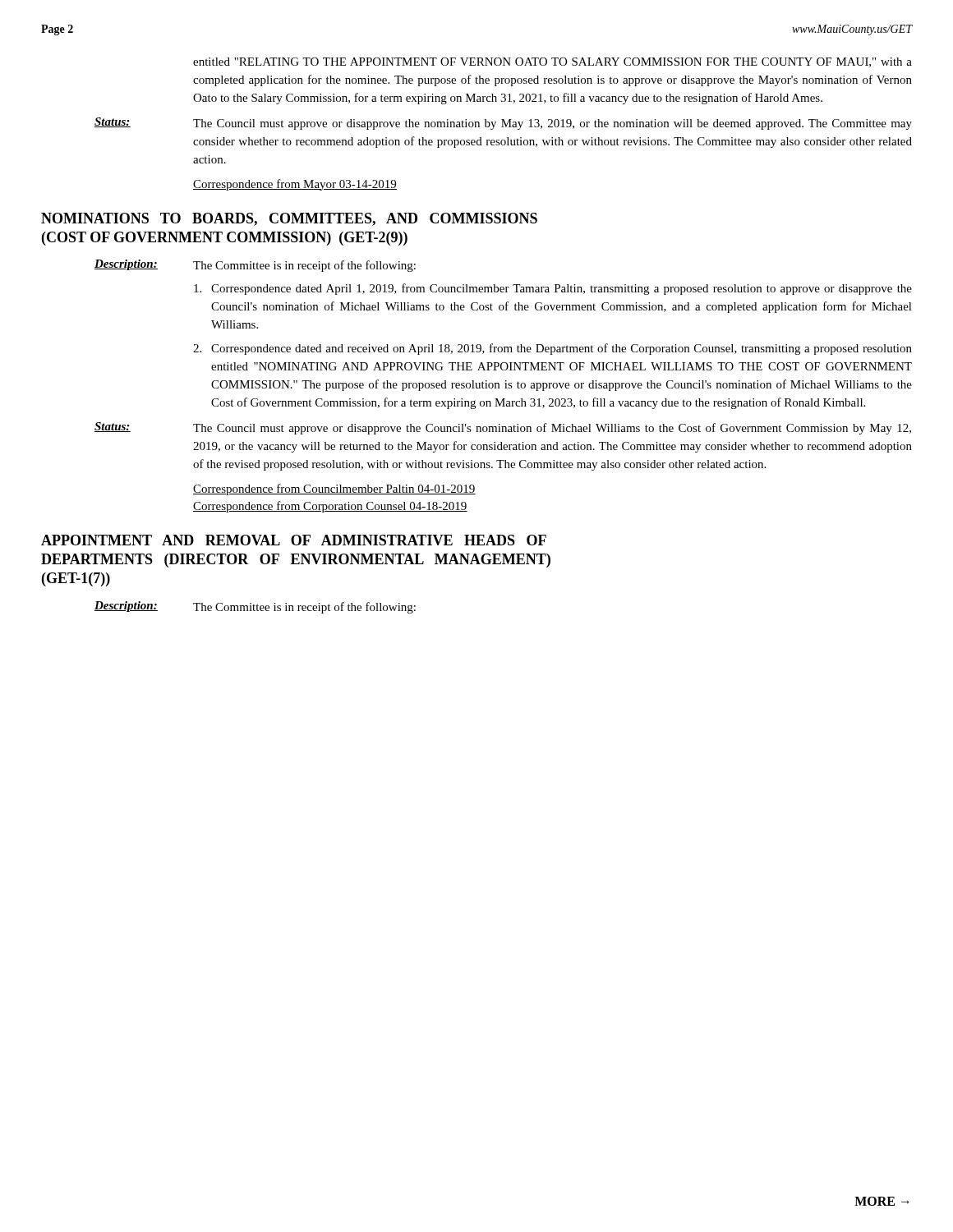Viewport: 953px width, 1232px height.
Task: Navigate to the passage starting "2. Correspondence dated and received on April"
Action: [x=553, y=376]
